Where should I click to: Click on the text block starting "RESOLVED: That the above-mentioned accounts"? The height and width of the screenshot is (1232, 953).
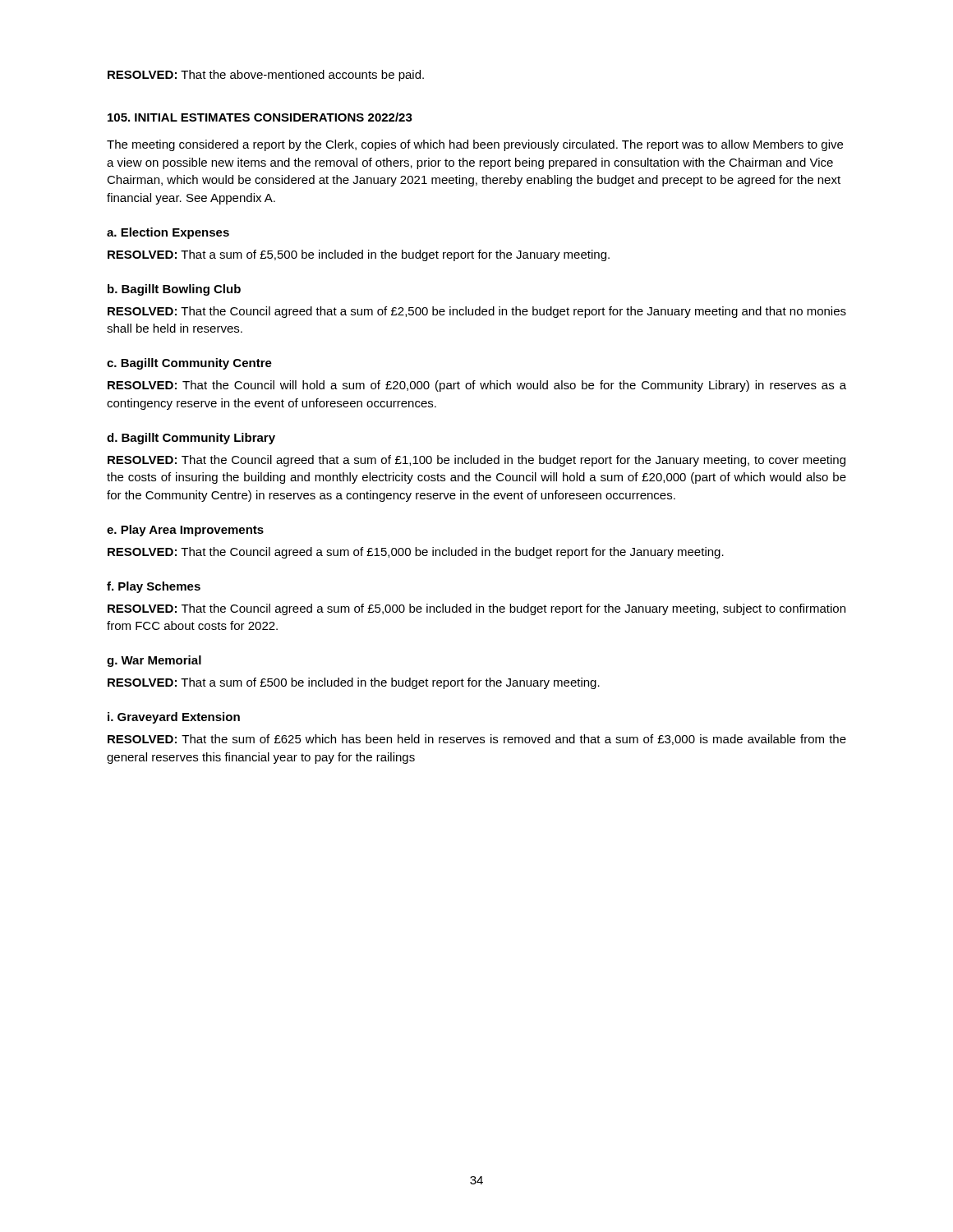(266, 76)
